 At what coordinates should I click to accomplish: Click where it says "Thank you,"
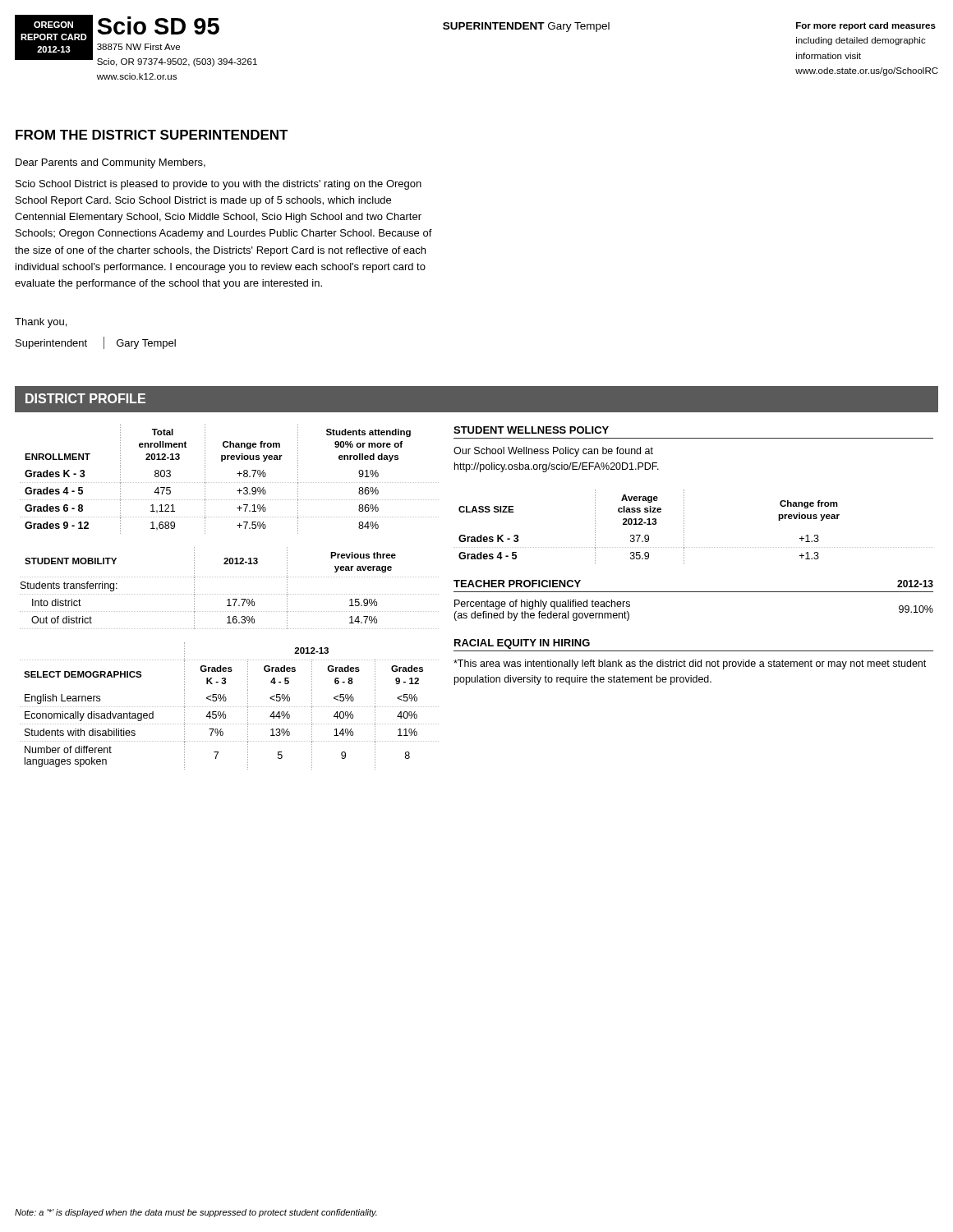tap(41, 322)
